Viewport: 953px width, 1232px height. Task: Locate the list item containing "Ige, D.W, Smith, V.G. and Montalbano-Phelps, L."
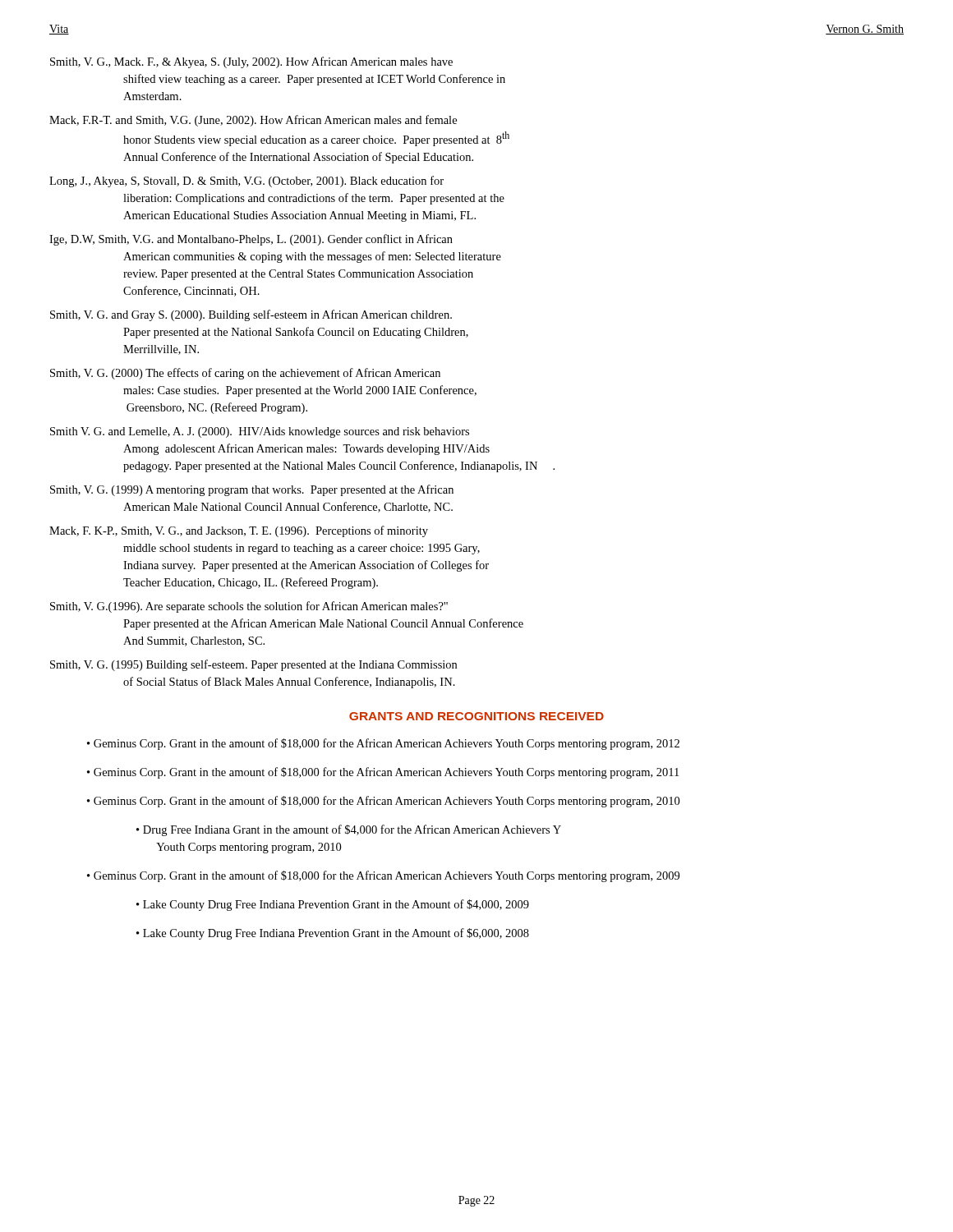[x=476, y=266]
